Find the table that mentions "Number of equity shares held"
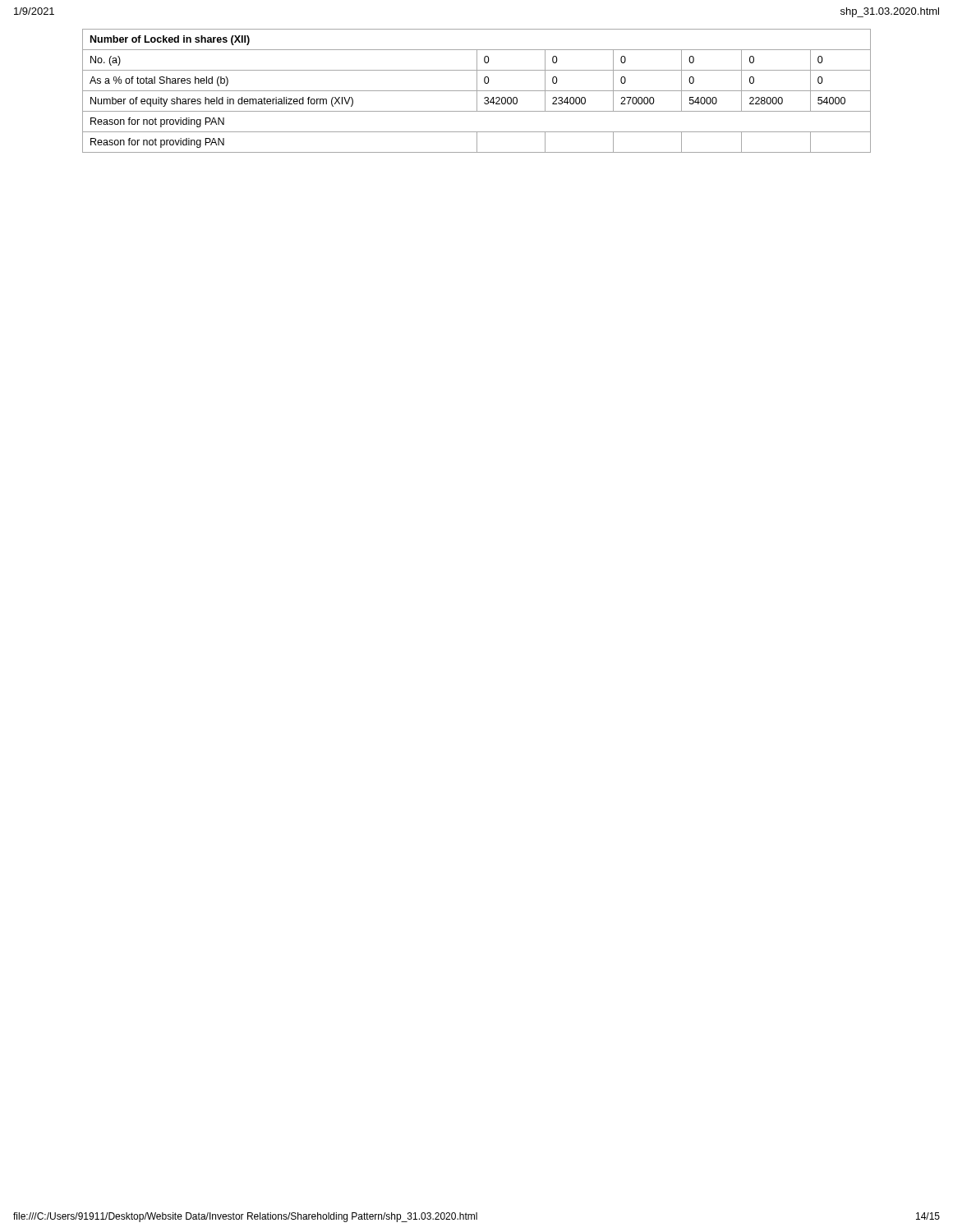The image size is (953, 1232). (476, 91)
